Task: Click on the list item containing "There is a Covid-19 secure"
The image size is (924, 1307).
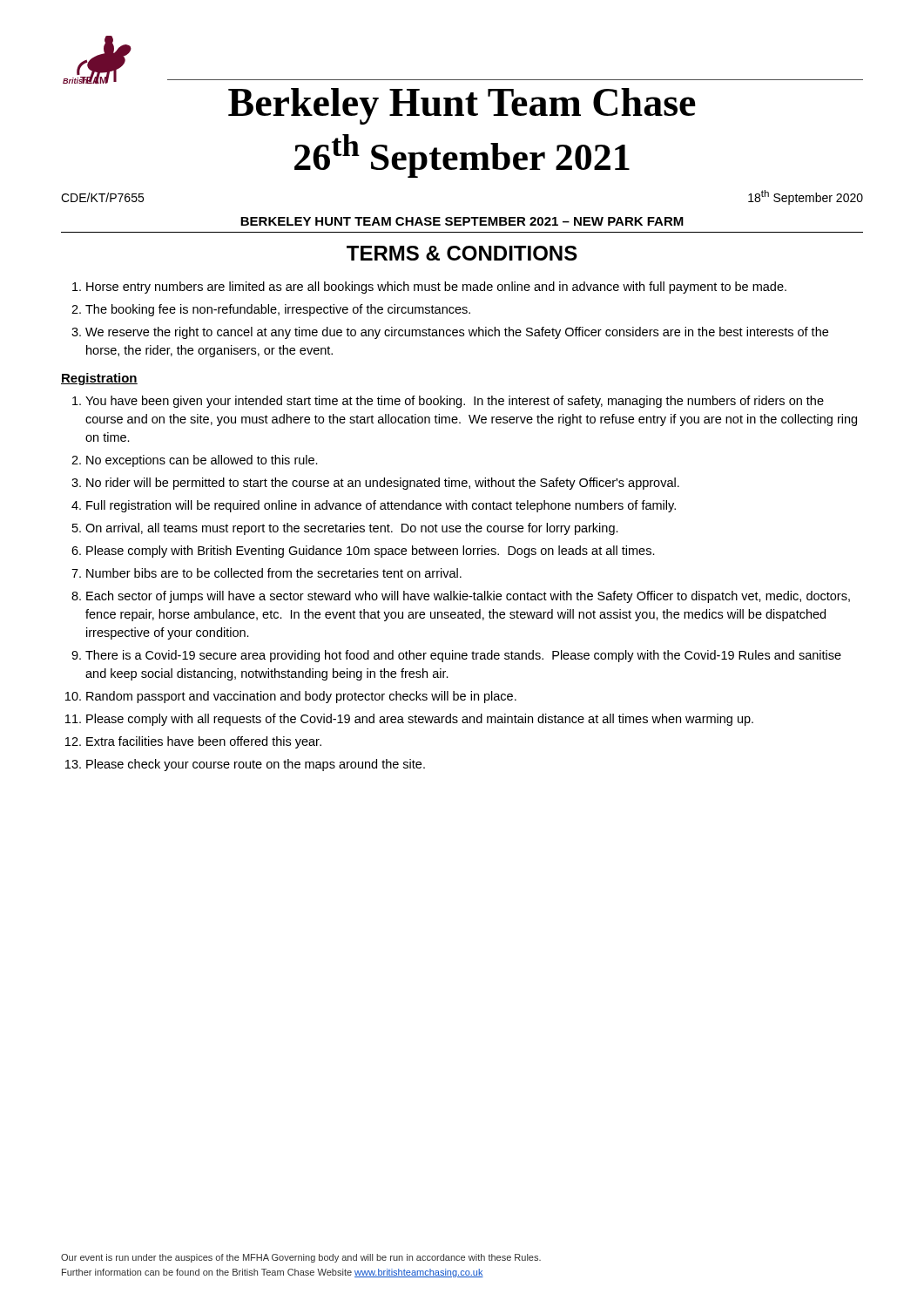Action: pos(463,665)
